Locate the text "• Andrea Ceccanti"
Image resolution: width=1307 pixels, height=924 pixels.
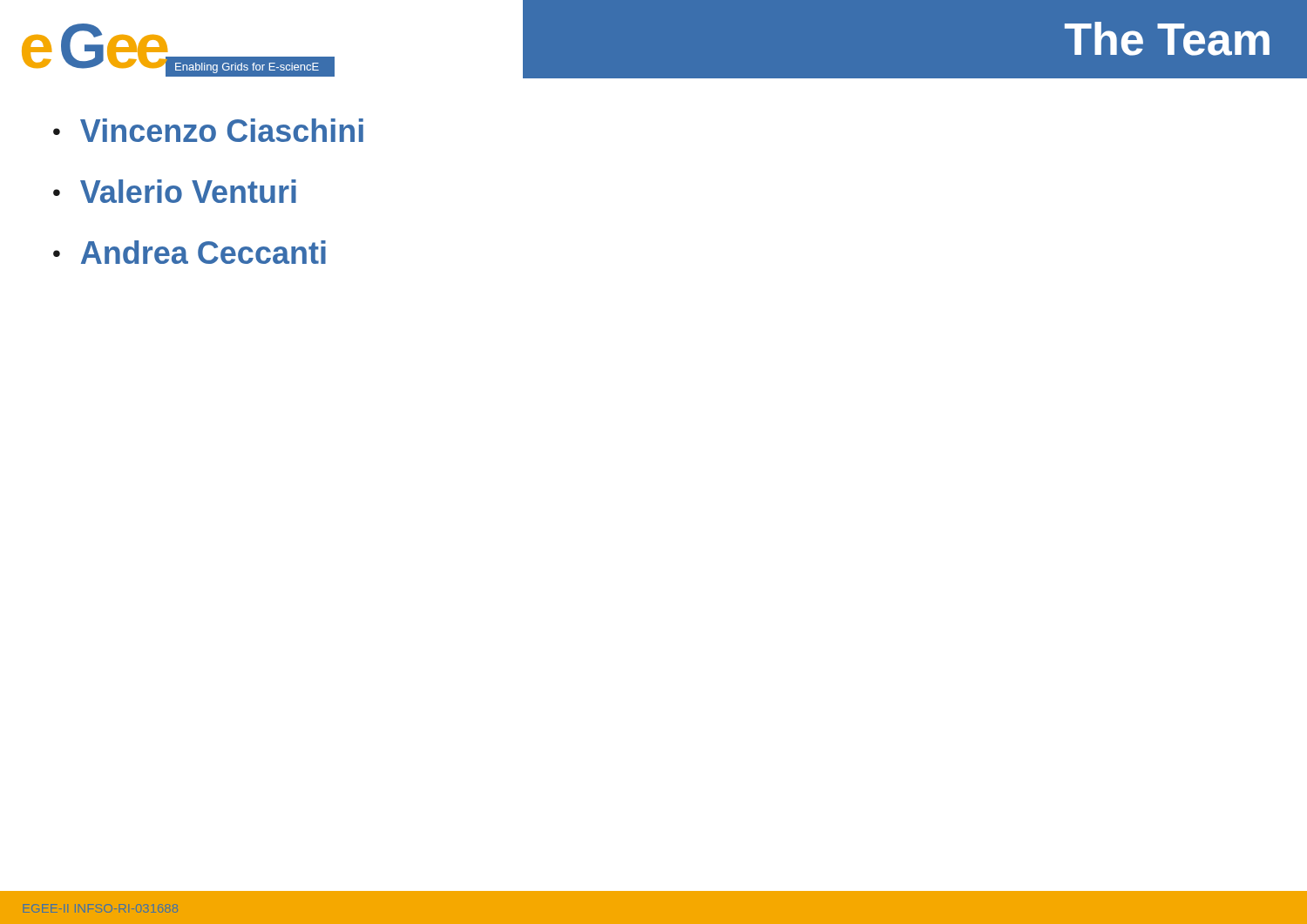tap(190, 253)
